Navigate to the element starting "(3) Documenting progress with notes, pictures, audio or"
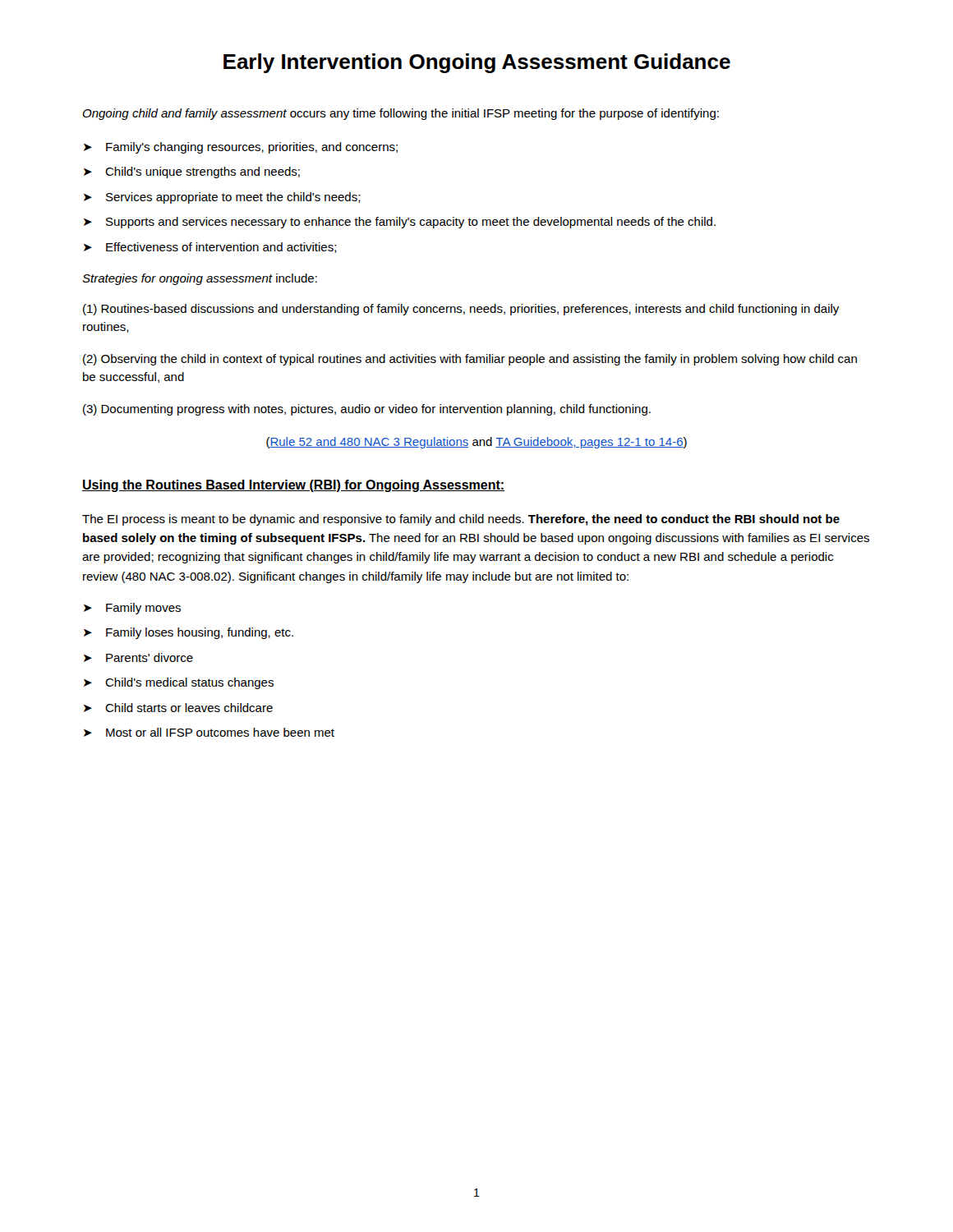This screenshot has height=1232, width=953. coord(367,408)
